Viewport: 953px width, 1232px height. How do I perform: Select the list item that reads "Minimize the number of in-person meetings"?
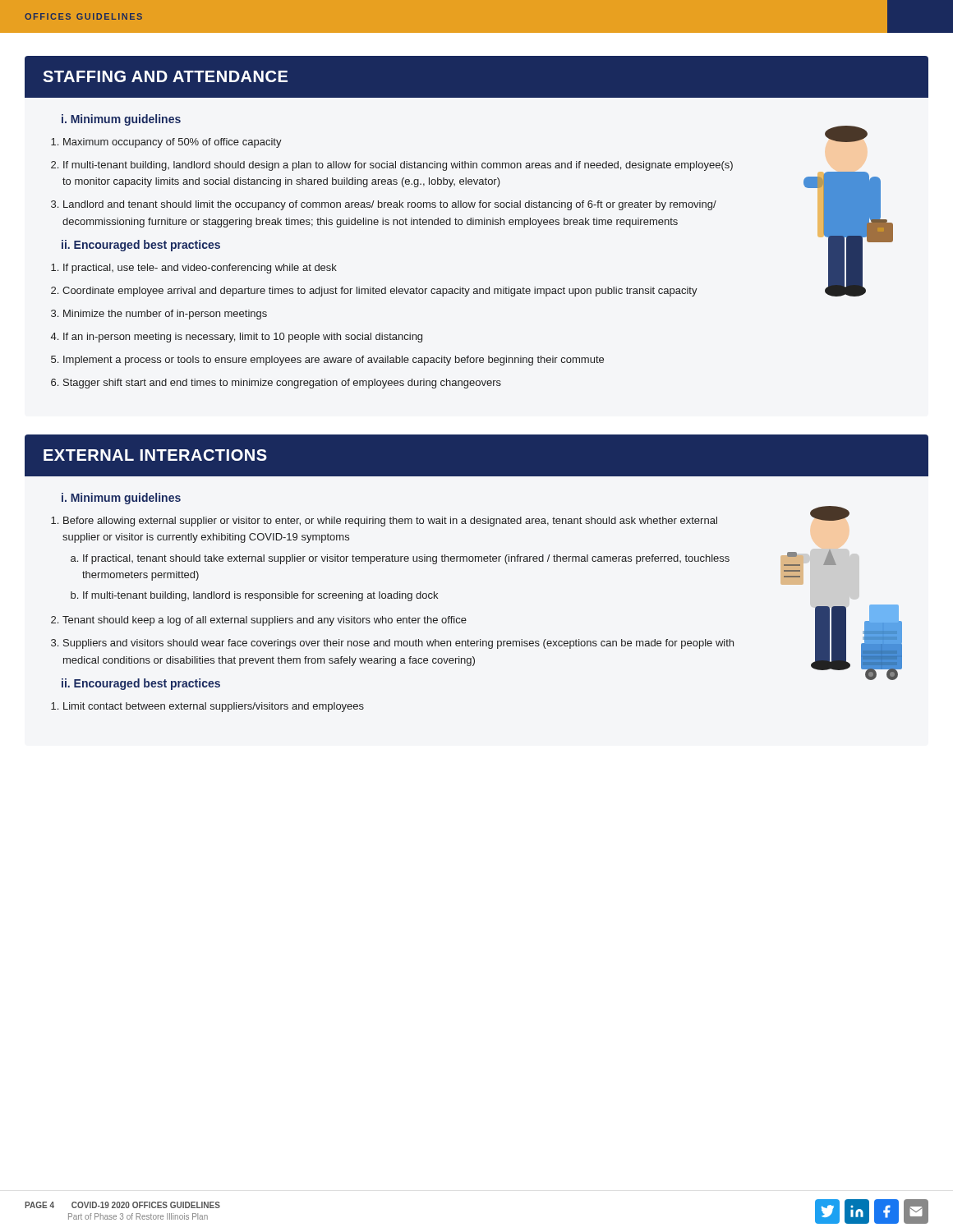click(165, 313)
